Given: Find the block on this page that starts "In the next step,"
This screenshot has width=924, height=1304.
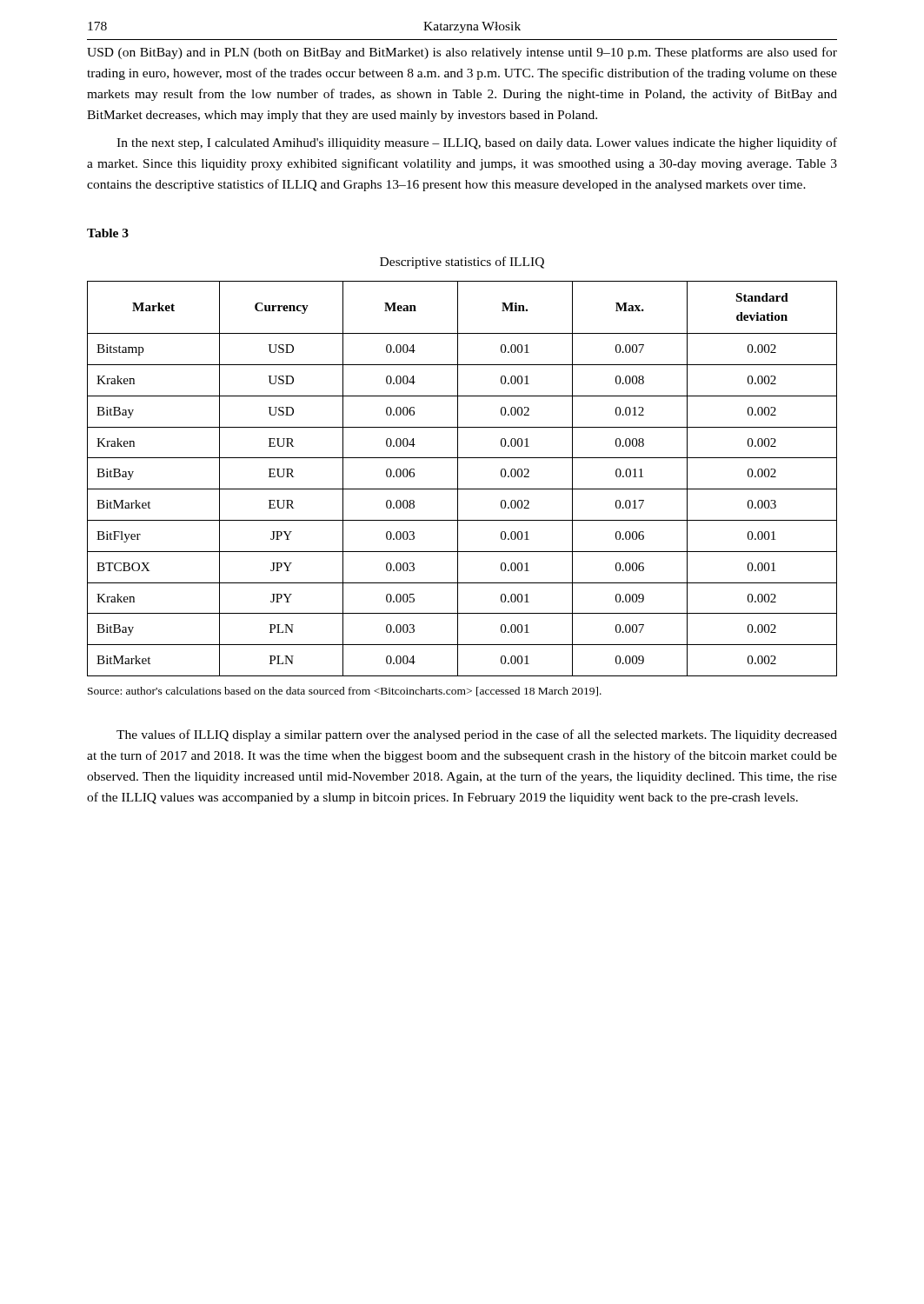Looking at the screenshot, I should coord(462,164).
